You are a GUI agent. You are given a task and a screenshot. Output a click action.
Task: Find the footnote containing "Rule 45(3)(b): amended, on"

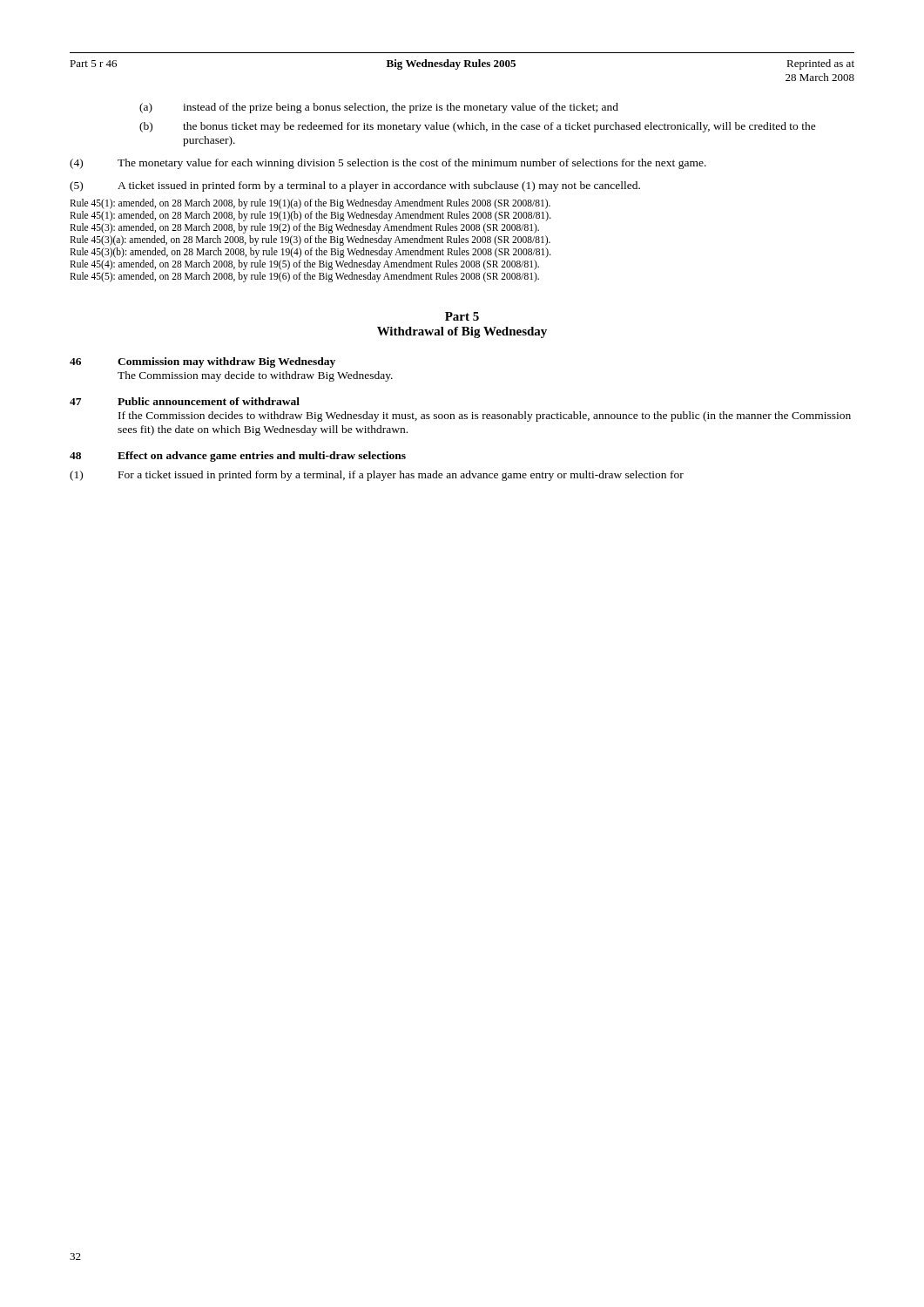(310, 252)
